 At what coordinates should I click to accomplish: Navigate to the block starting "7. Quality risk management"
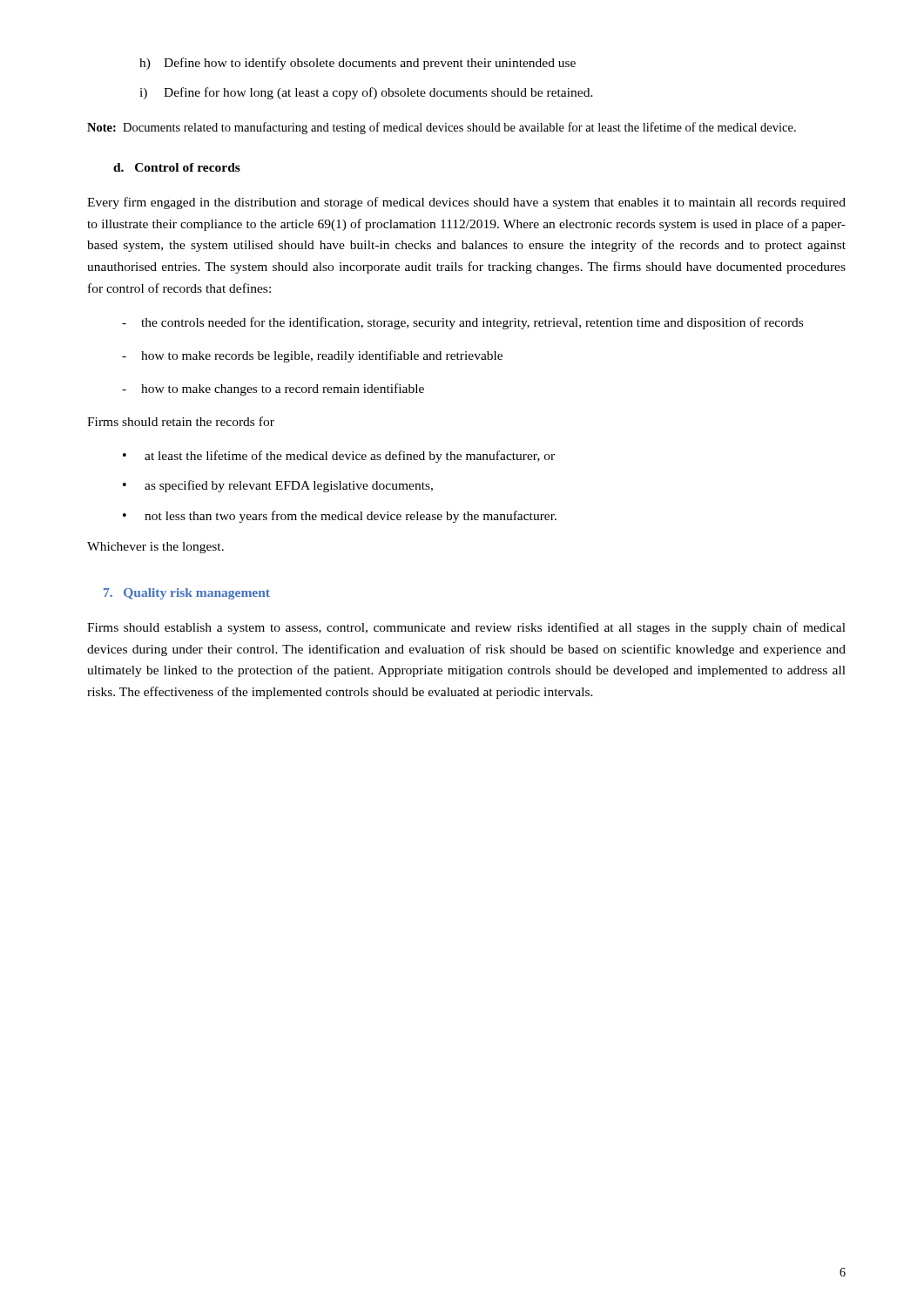[x=186, y=592]
